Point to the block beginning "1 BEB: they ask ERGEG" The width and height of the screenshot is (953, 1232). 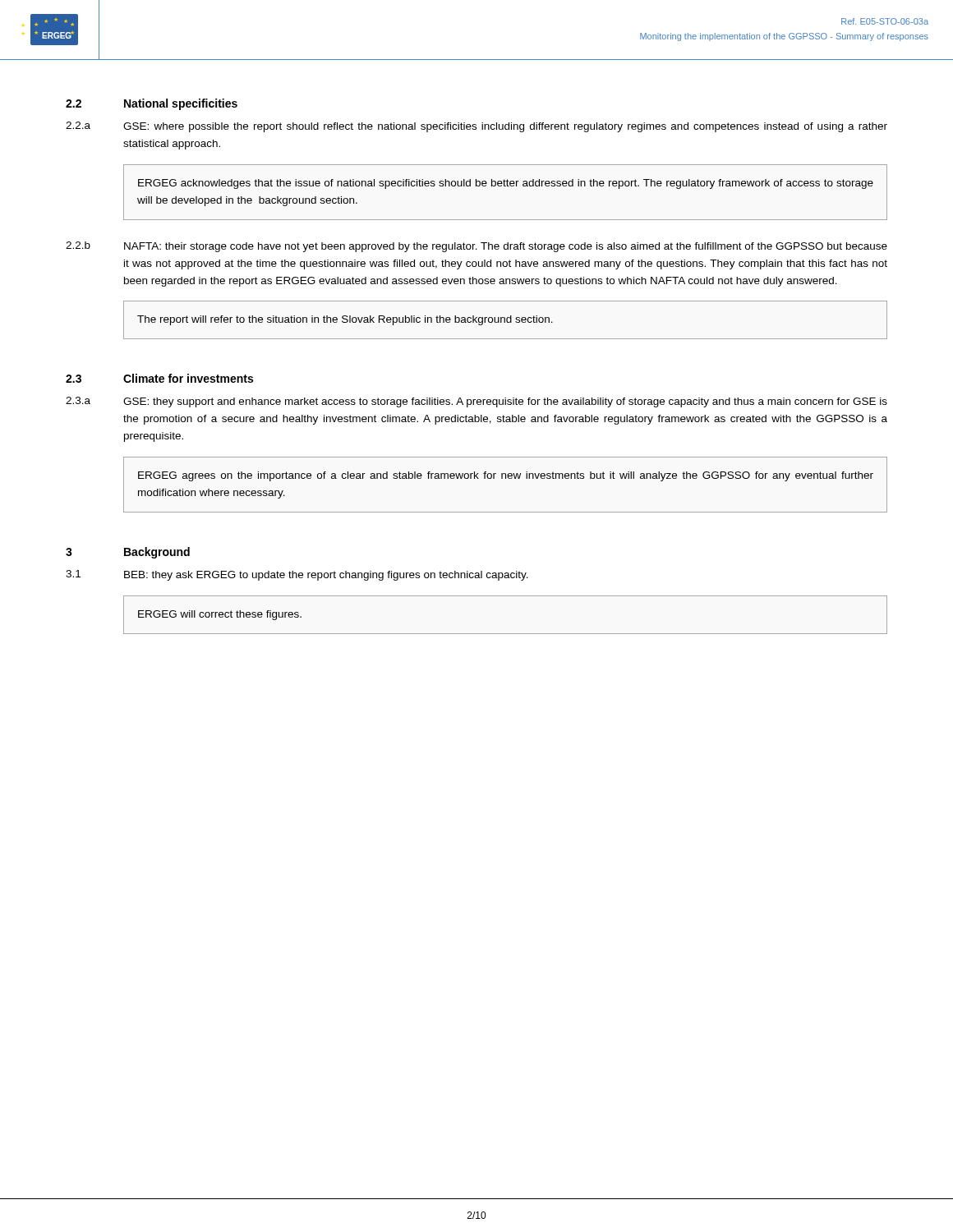pos(476,575)
